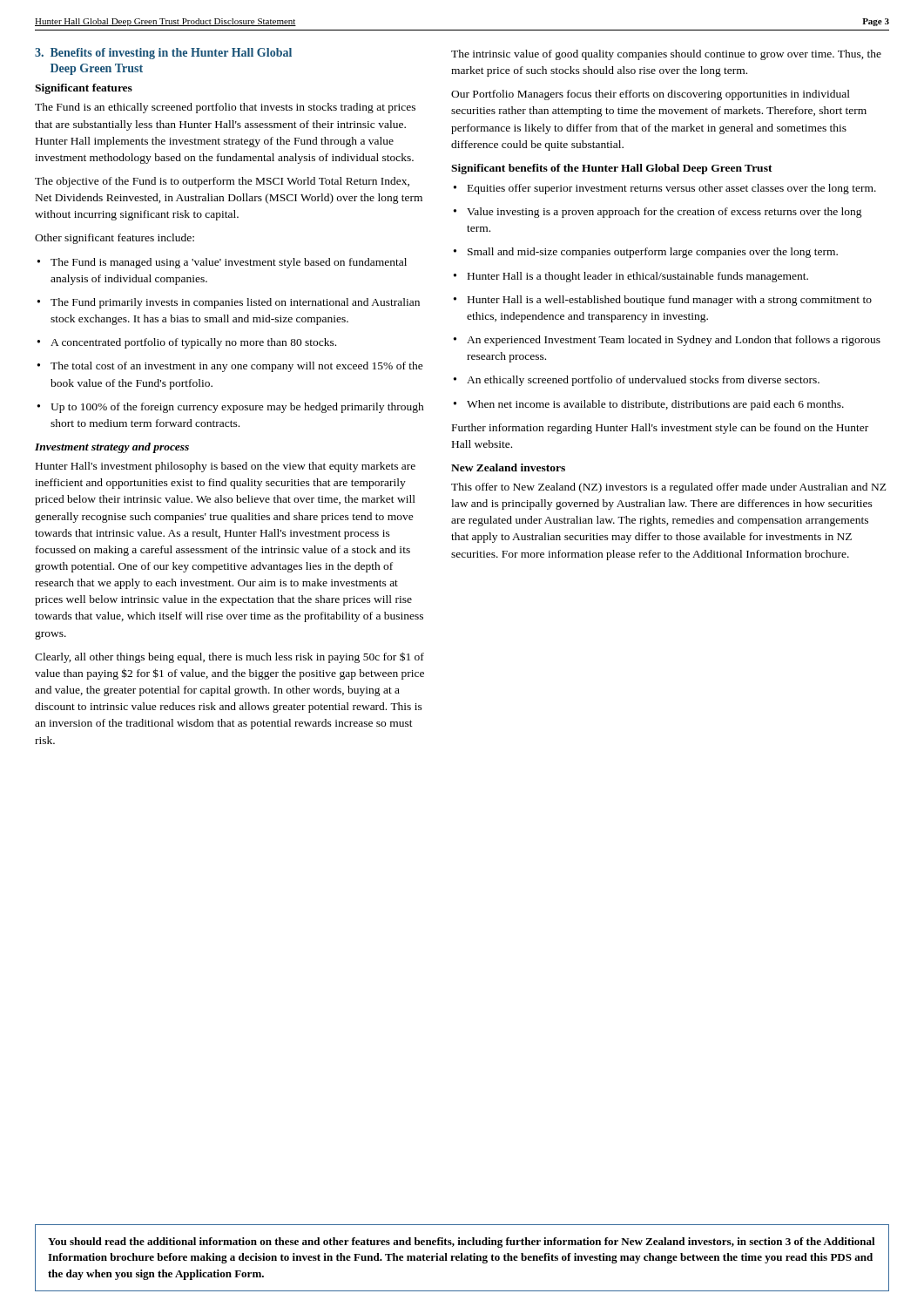Click the passage that begins "Value investing is a"
Screen dimensions: 1307x924
coord(670,220)
